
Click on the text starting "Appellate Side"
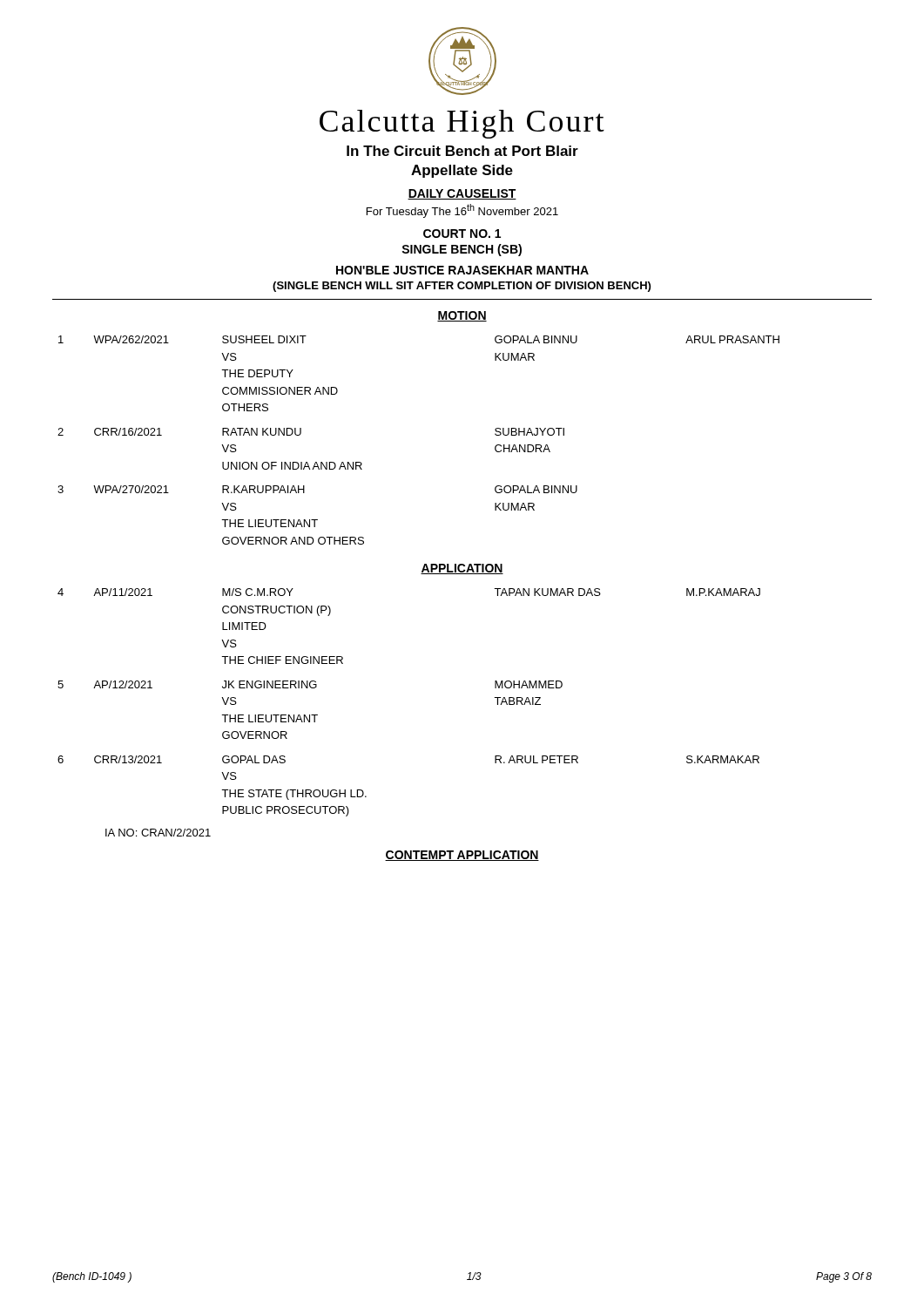[x=462, y=171]
